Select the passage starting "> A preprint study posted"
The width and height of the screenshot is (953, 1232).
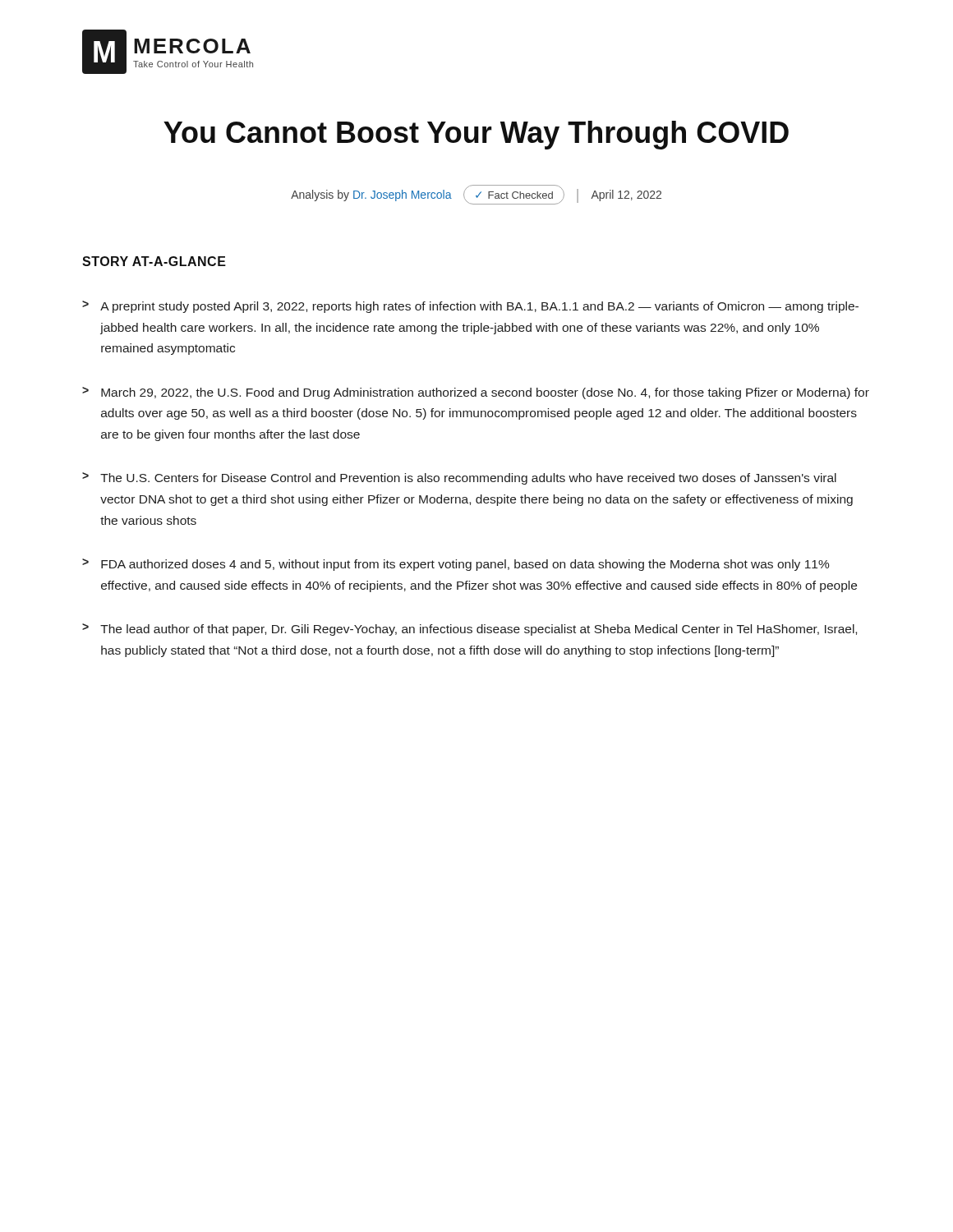click(476, 327)
